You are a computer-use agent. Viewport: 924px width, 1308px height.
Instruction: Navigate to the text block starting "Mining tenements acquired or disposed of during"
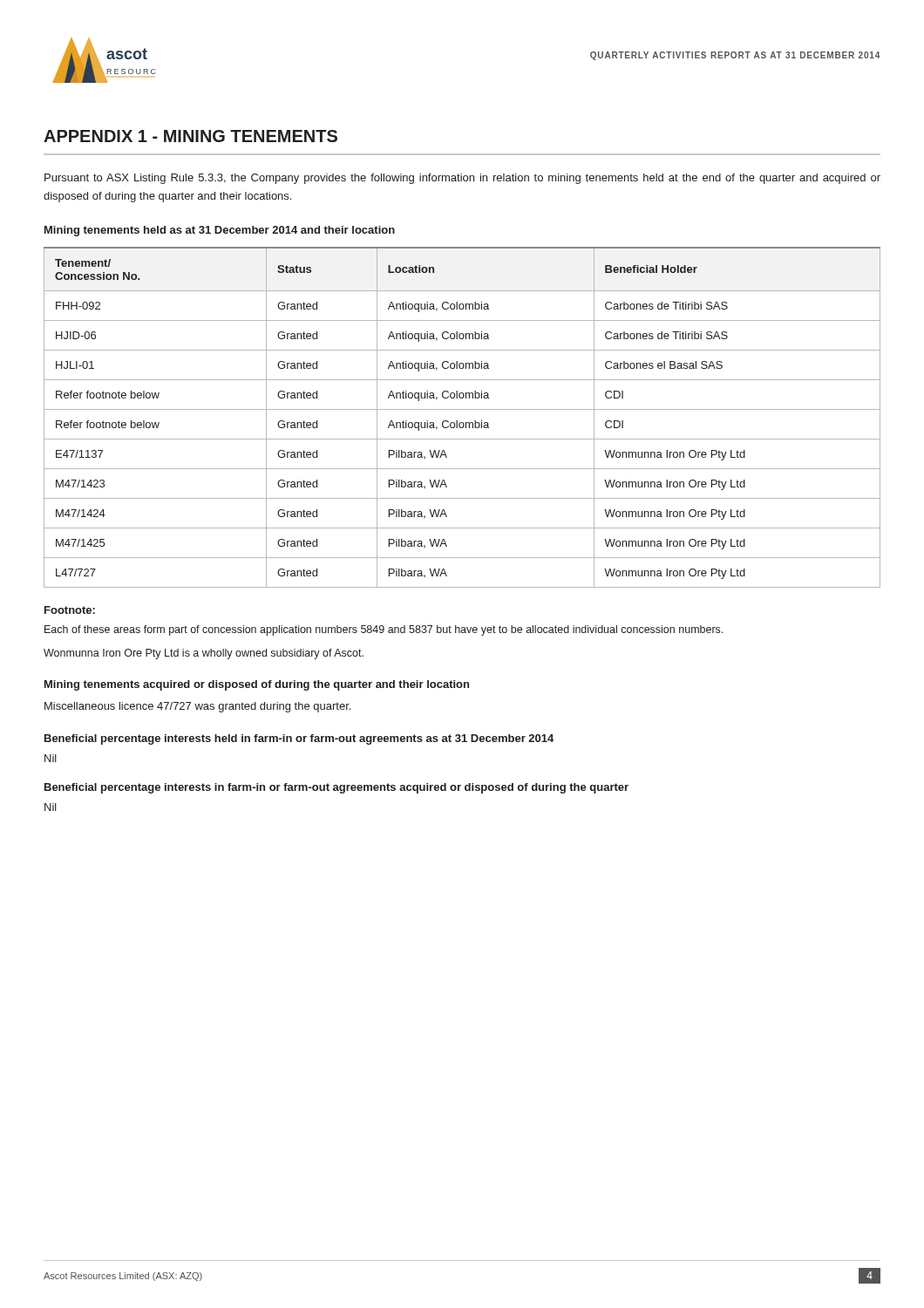click(257, 684)
